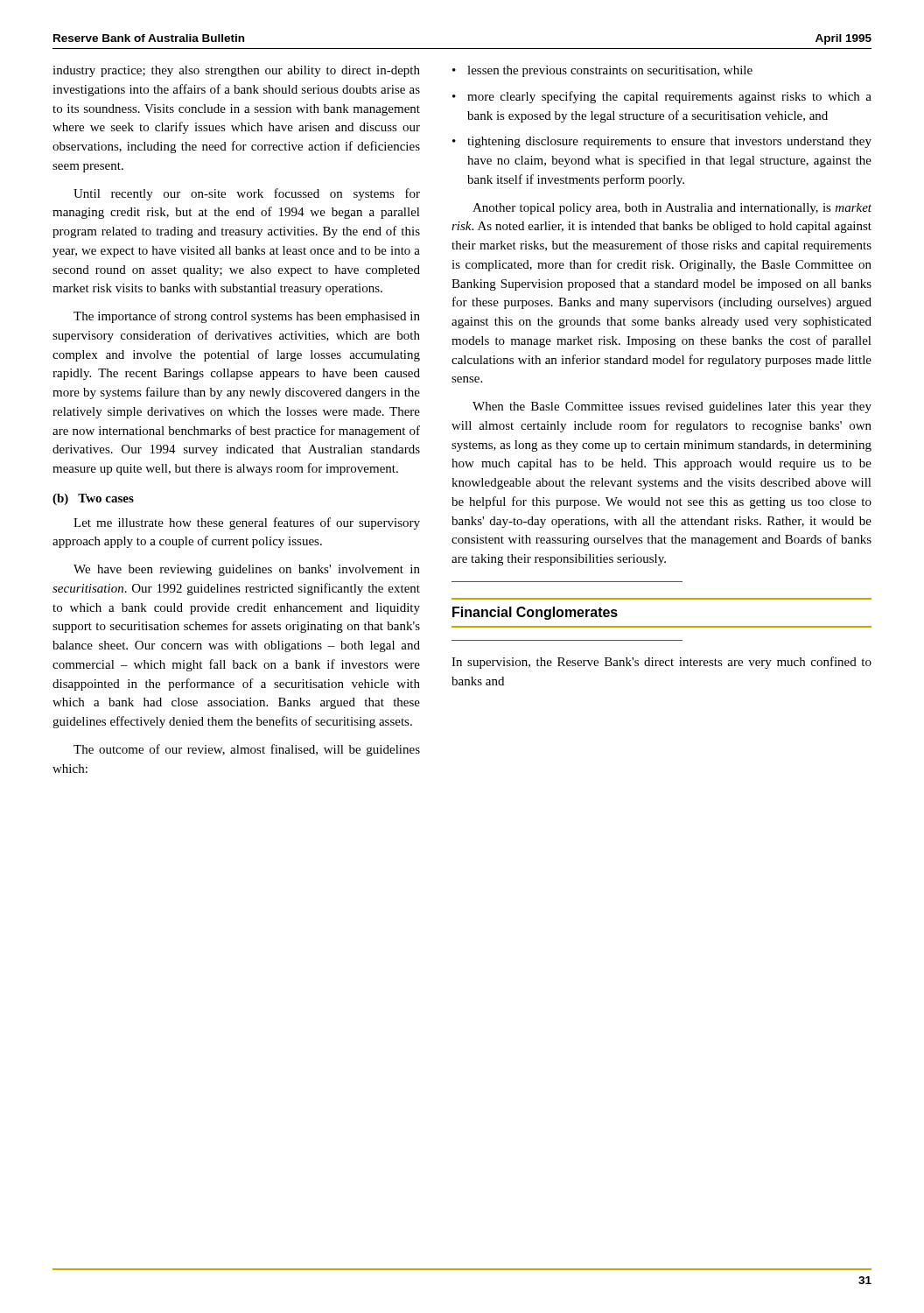This screenshot has width=924, height=1313.
Task: Locate the list item that reads "• more clearly specifying the"
Action: tap(661, 106)
